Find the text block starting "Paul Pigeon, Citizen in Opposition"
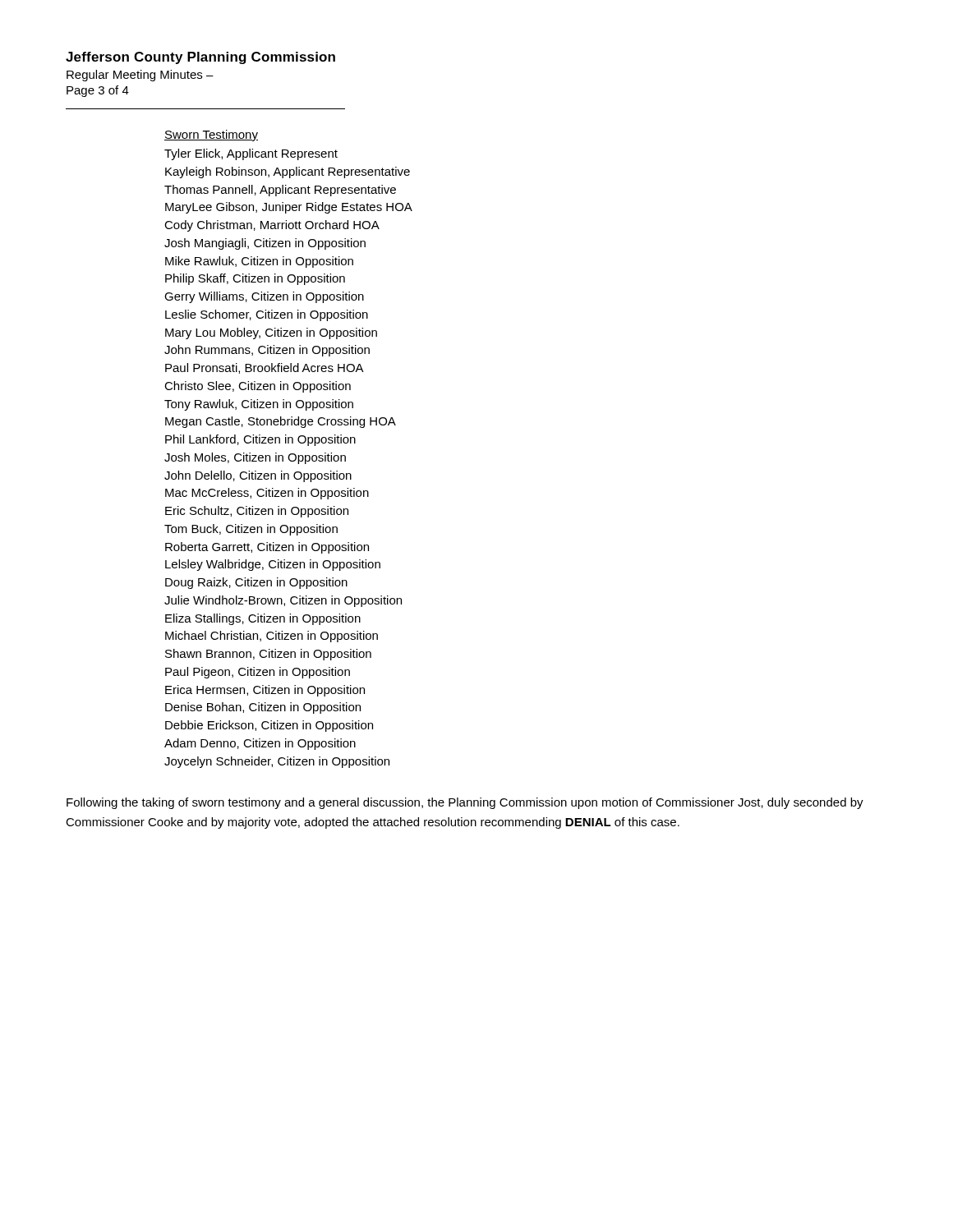The image size is (953, 1232). pos(257,671)
